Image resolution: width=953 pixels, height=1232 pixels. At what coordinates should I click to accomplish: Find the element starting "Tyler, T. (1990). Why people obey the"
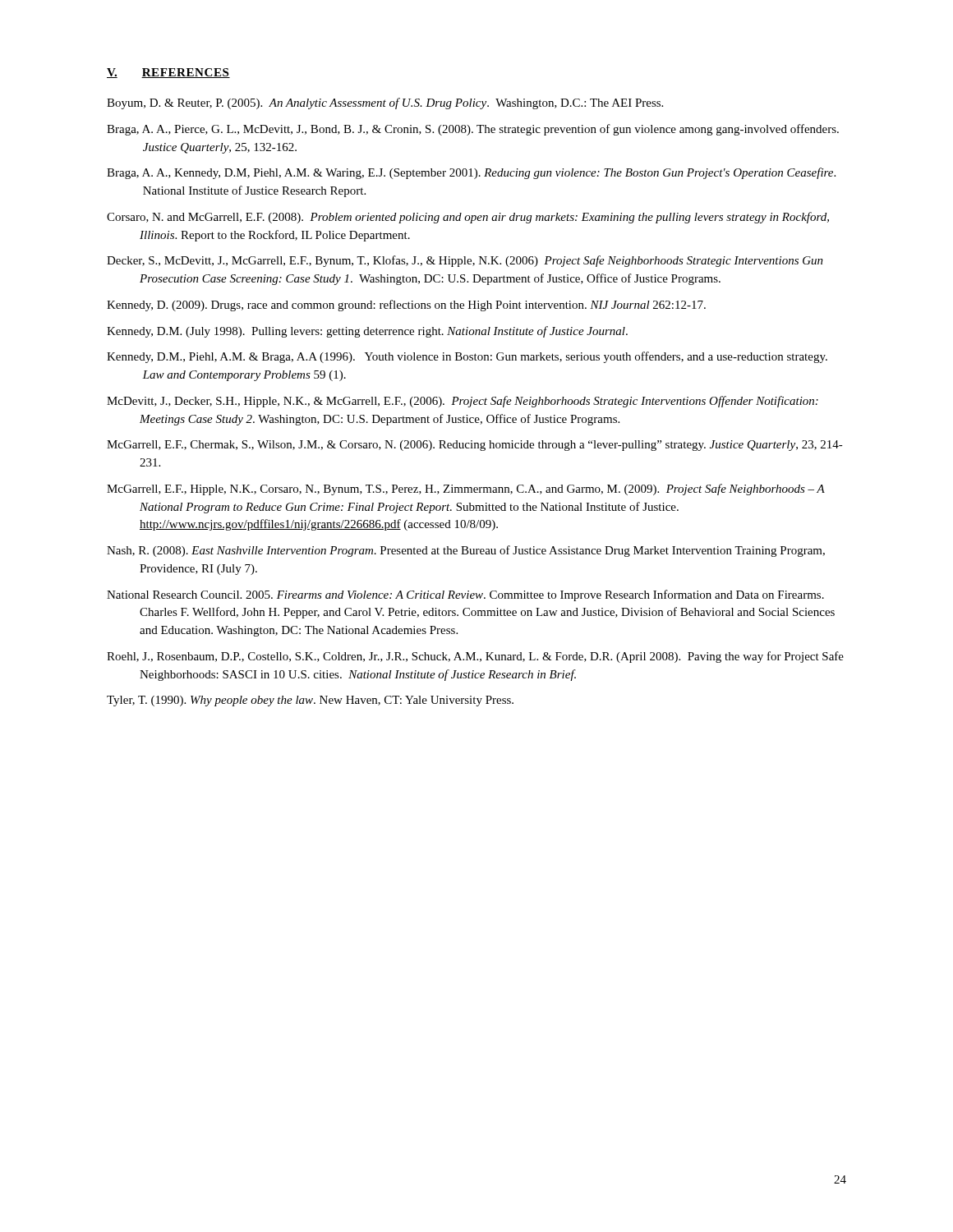311,700
